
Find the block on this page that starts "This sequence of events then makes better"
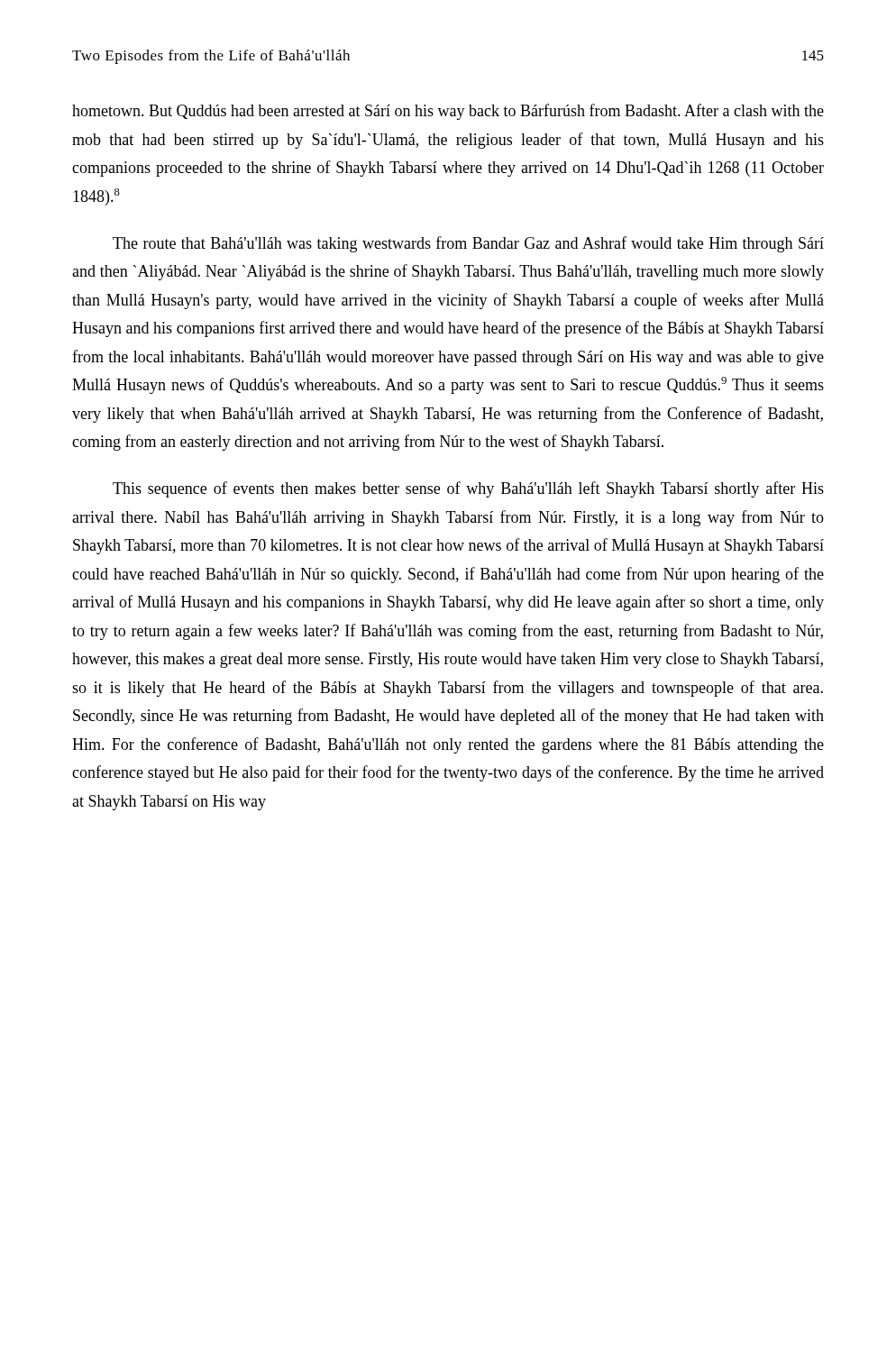click(448, 645)
